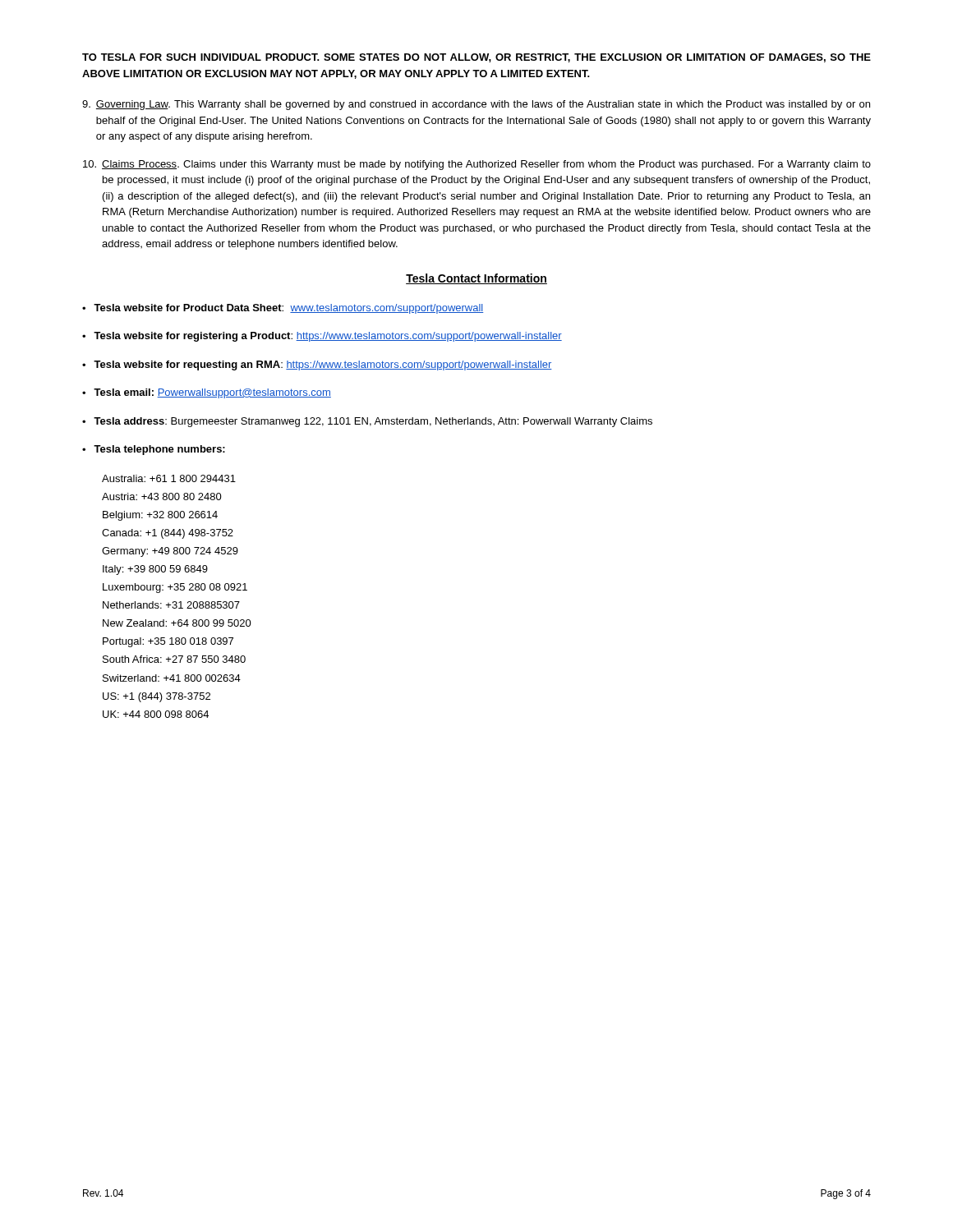Screen dimensions: 1232x953
Task: Locate the block of text that opens with "• Tesla website for registering"
Action: 476,336
